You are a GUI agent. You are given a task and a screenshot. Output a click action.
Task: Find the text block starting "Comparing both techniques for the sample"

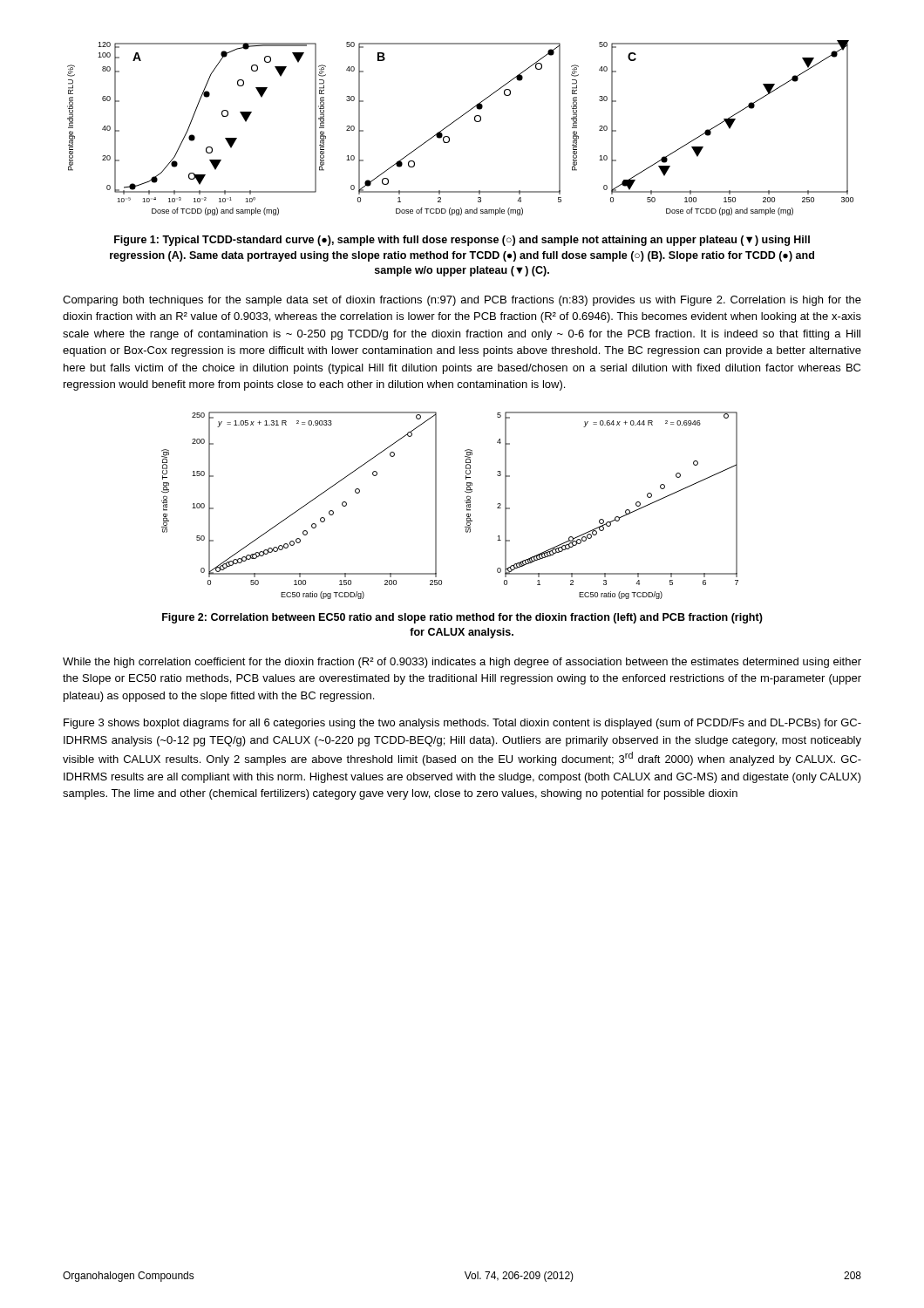[x=462, y=342]
